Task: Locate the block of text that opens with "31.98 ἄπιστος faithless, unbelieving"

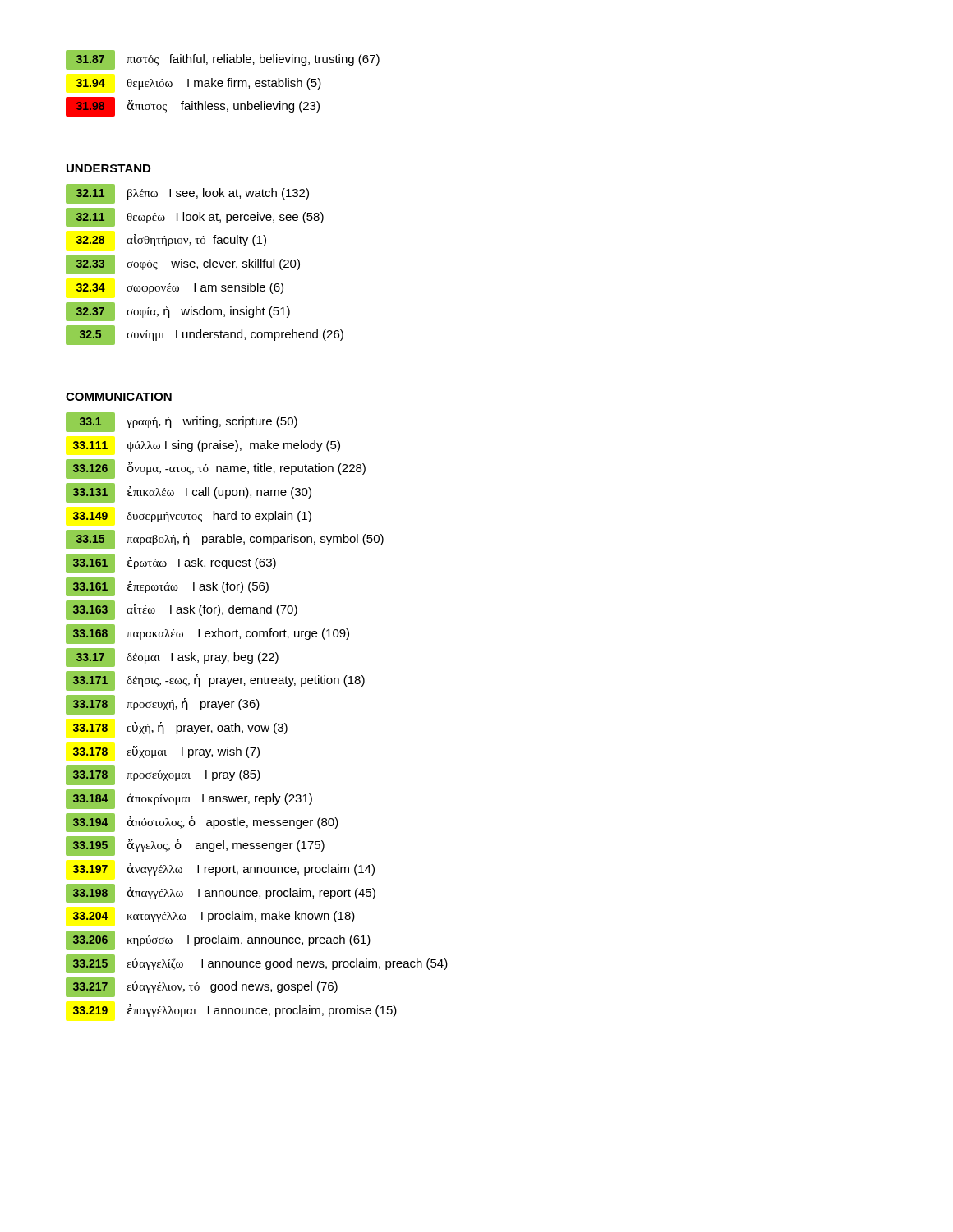Action: coord(193,107)
